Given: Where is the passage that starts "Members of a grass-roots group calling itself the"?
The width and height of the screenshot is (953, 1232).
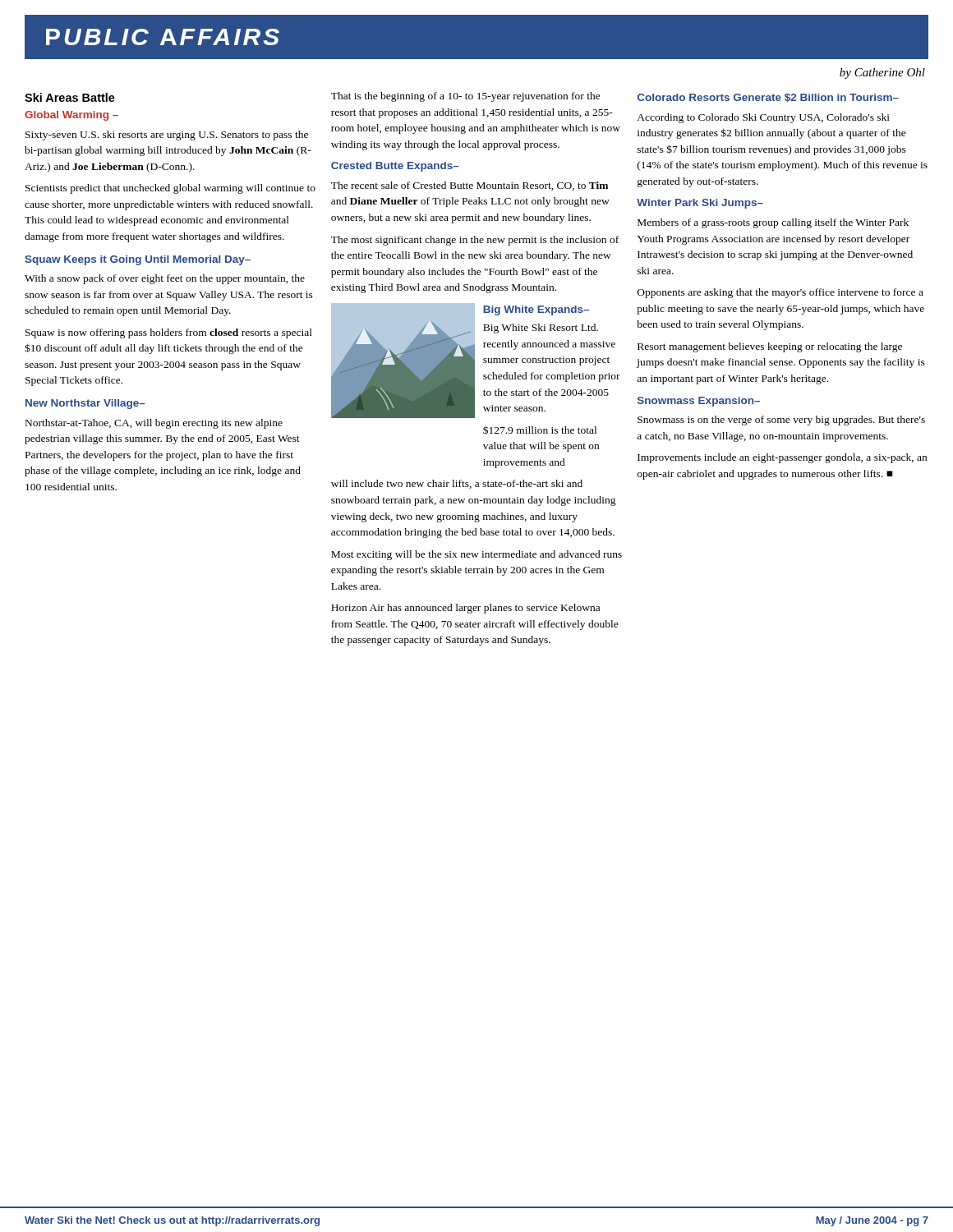Looking at the screenshot, I should point(783,300).
